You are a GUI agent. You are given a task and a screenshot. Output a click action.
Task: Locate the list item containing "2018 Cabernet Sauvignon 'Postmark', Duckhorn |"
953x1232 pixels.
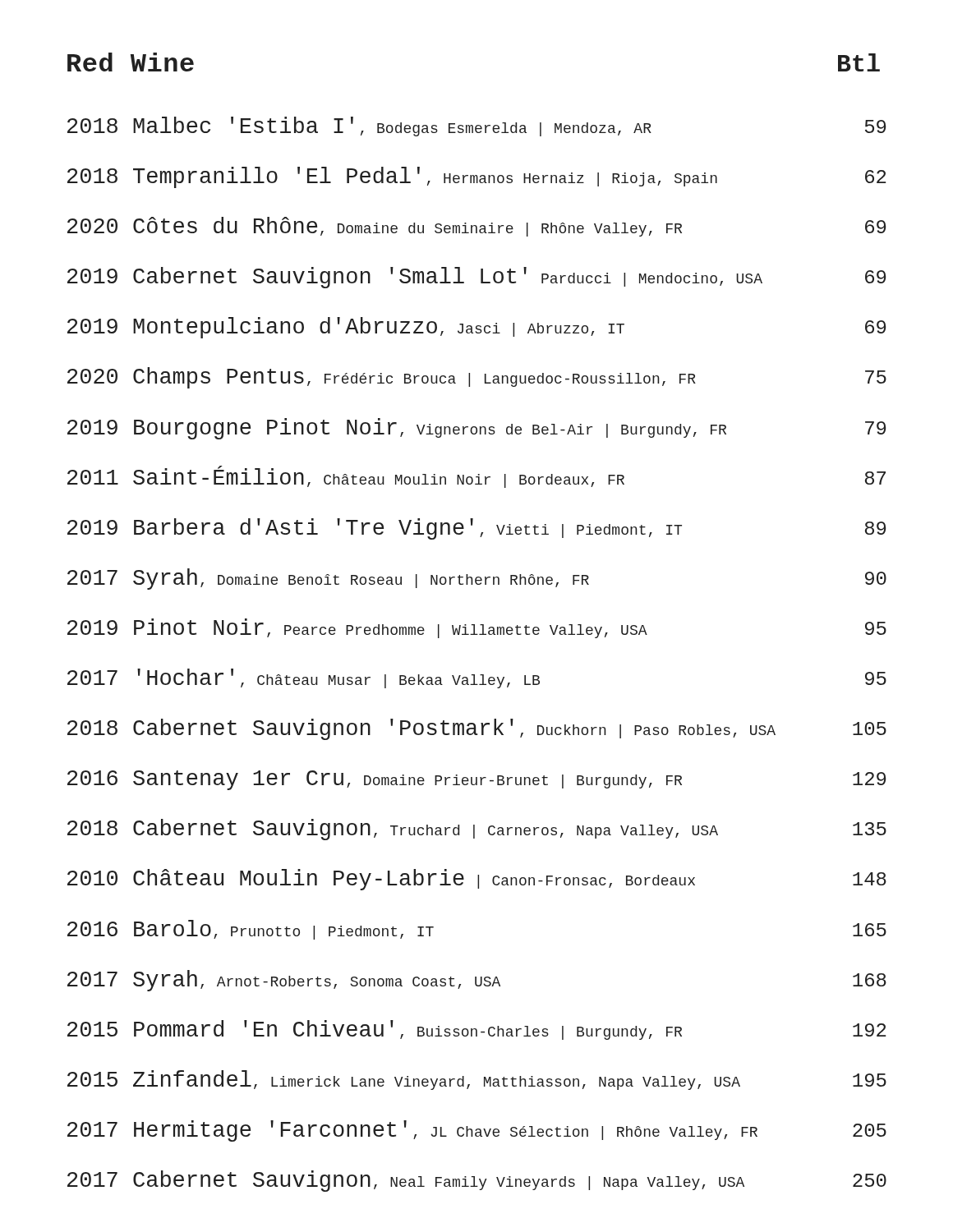pos(476,730)
